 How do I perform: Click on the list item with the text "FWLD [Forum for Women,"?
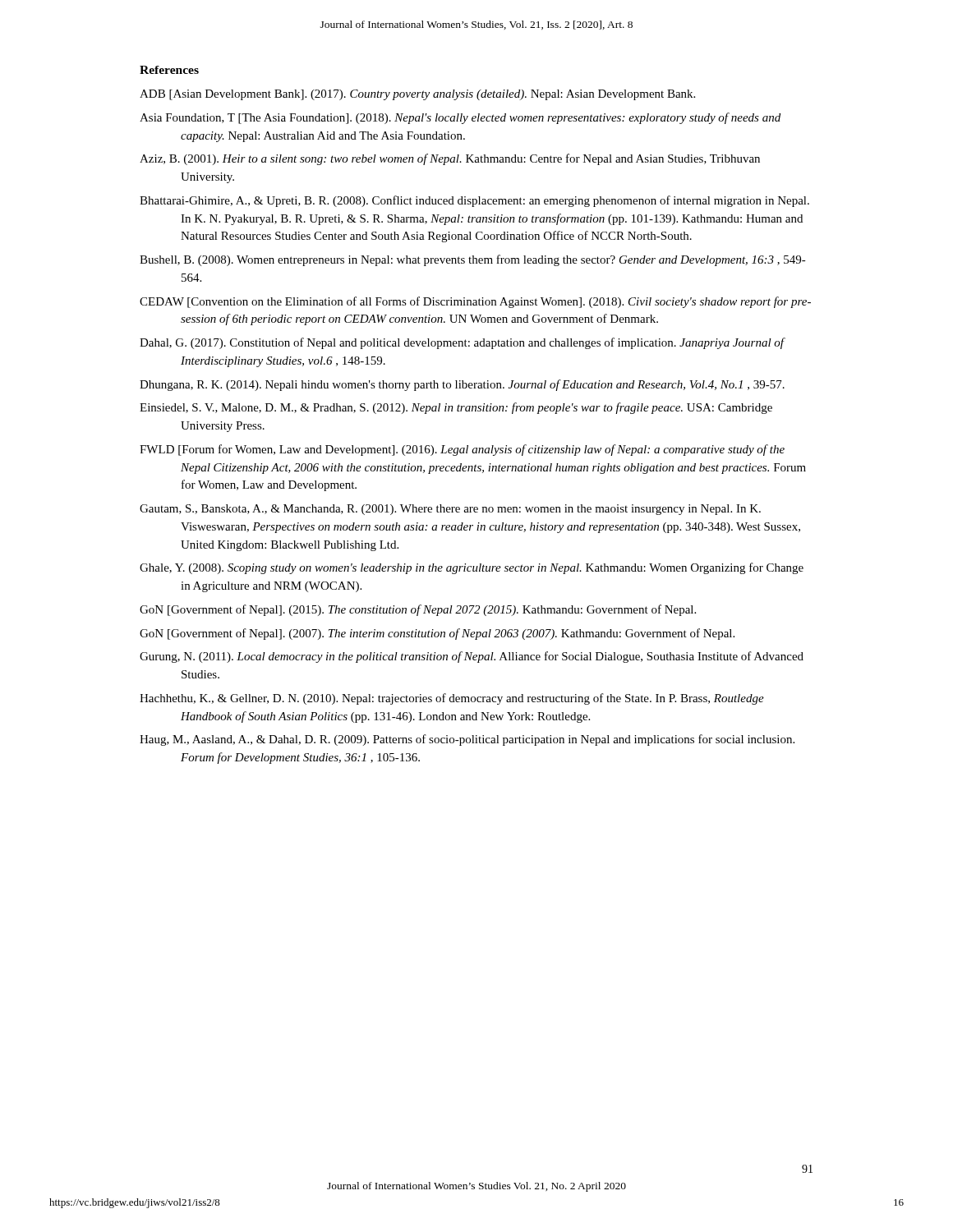pyautogui.click(x=473, y=467)
